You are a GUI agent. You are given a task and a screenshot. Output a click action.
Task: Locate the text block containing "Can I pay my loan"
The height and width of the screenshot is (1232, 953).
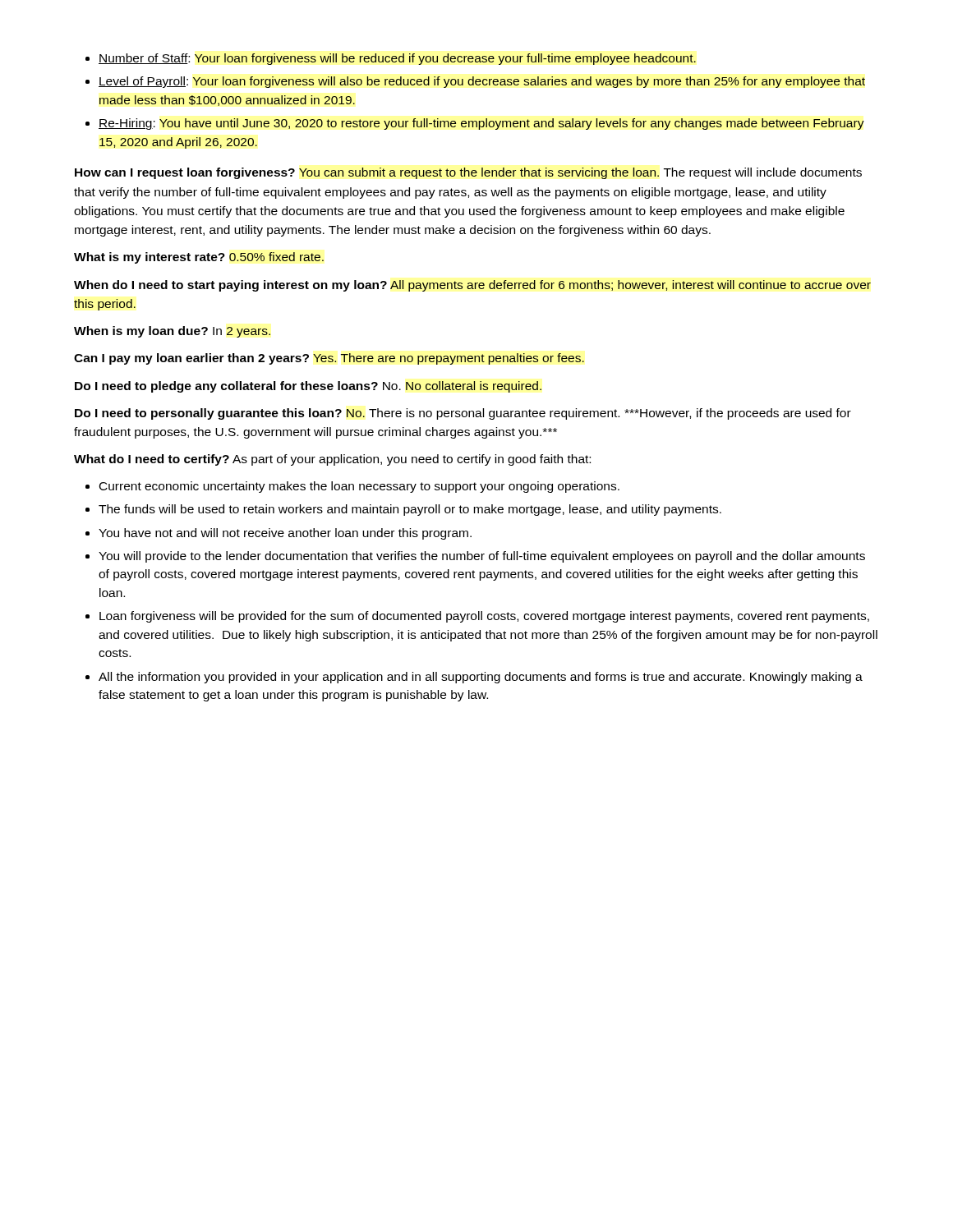coord(329,358)
